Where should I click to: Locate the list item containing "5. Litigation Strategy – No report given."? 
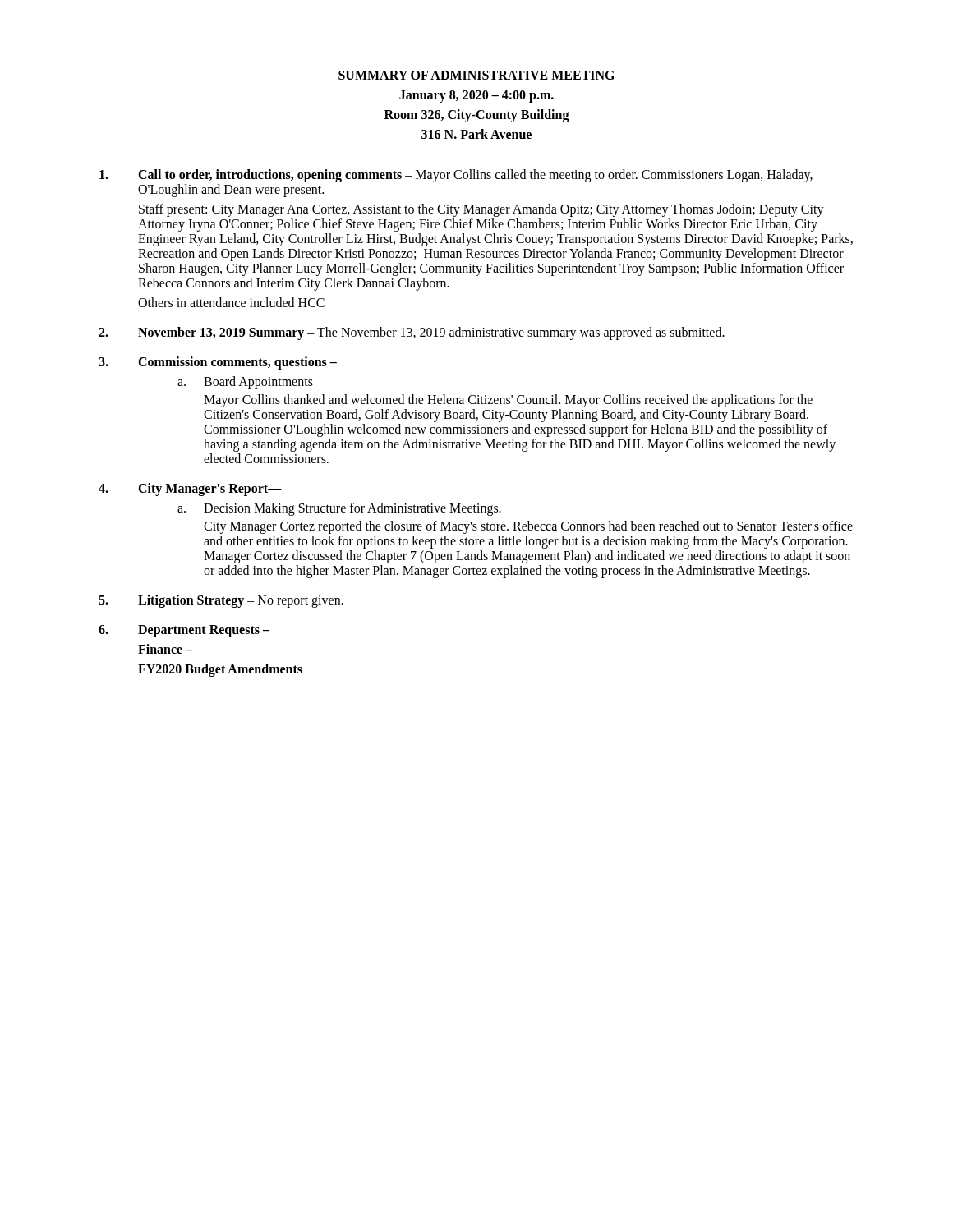(x=221, y=601)
